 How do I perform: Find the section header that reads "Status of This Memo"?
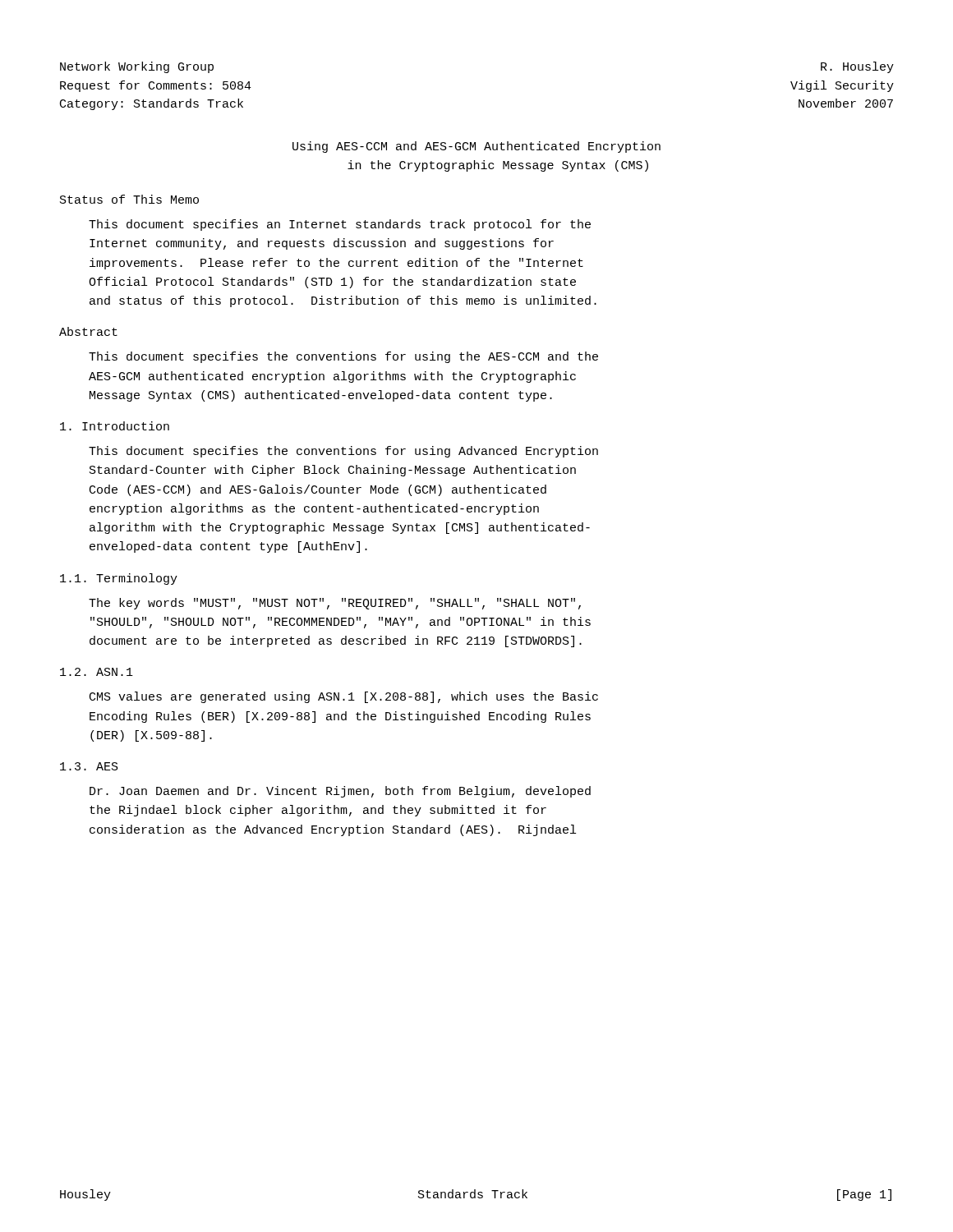point(129,201)
